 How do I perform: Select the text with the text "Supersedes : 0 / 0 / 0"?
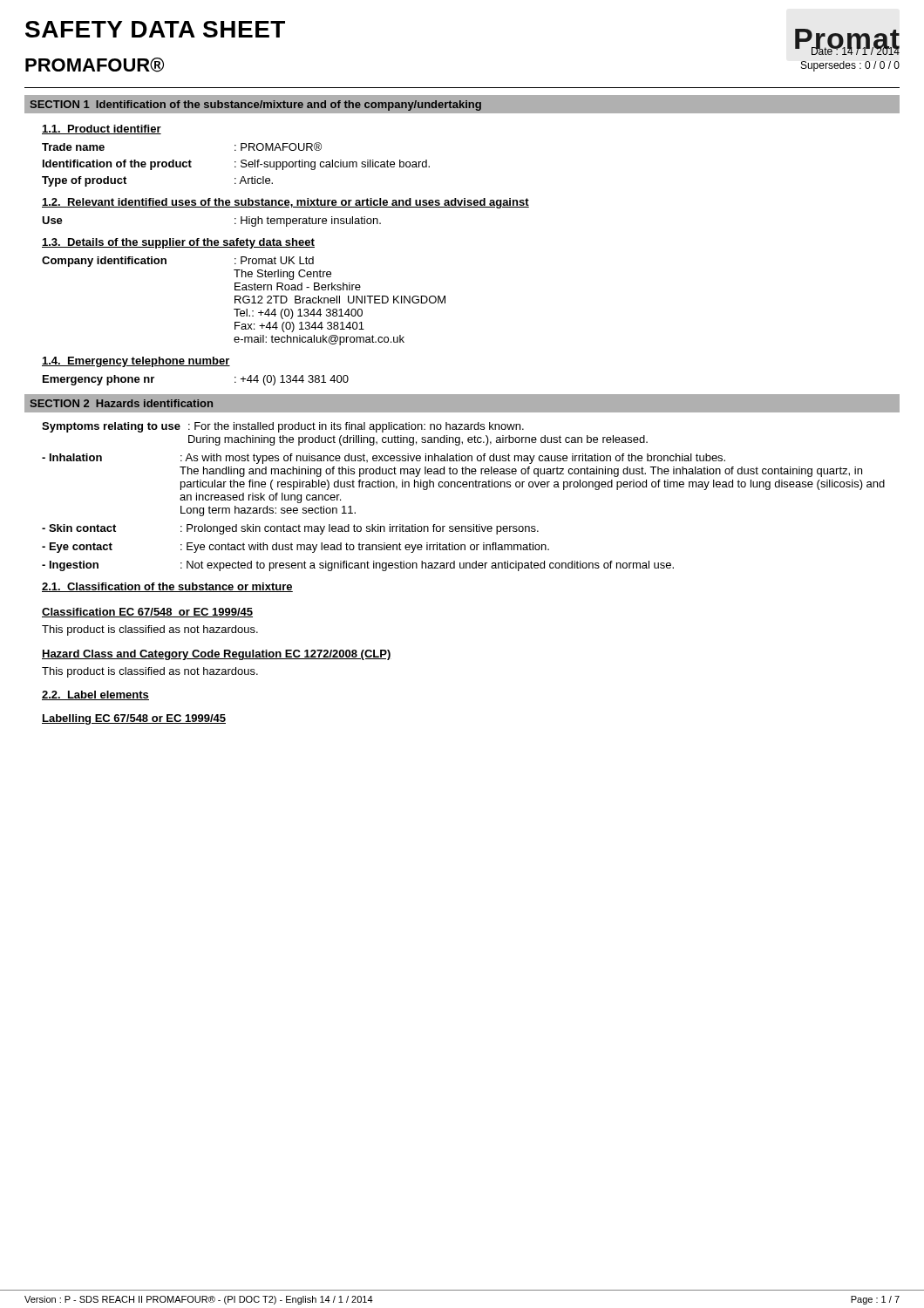[x=850, y=65]
